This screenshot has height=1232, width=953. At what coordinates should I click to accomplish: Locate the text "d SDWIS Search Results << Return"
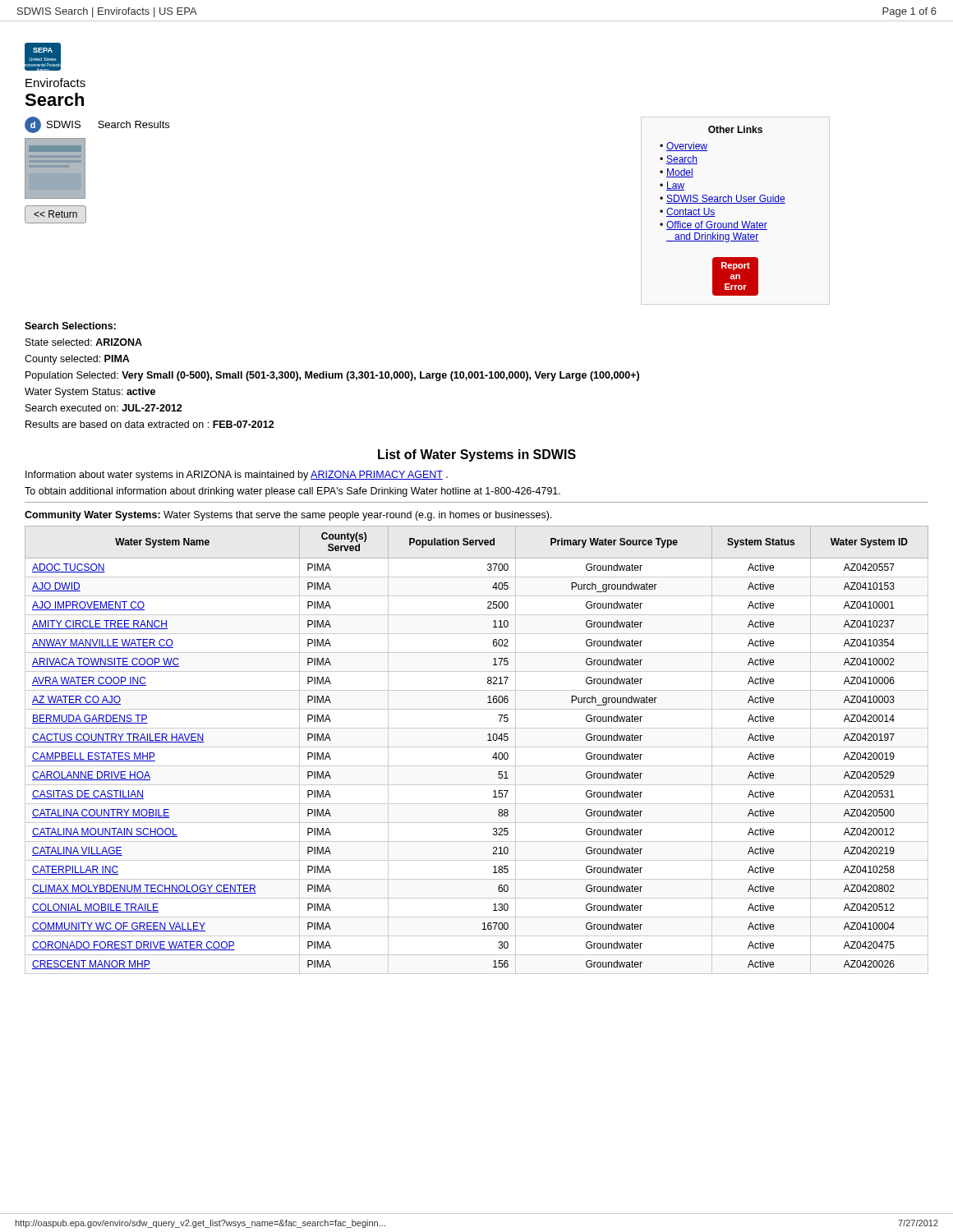[97, 125]
